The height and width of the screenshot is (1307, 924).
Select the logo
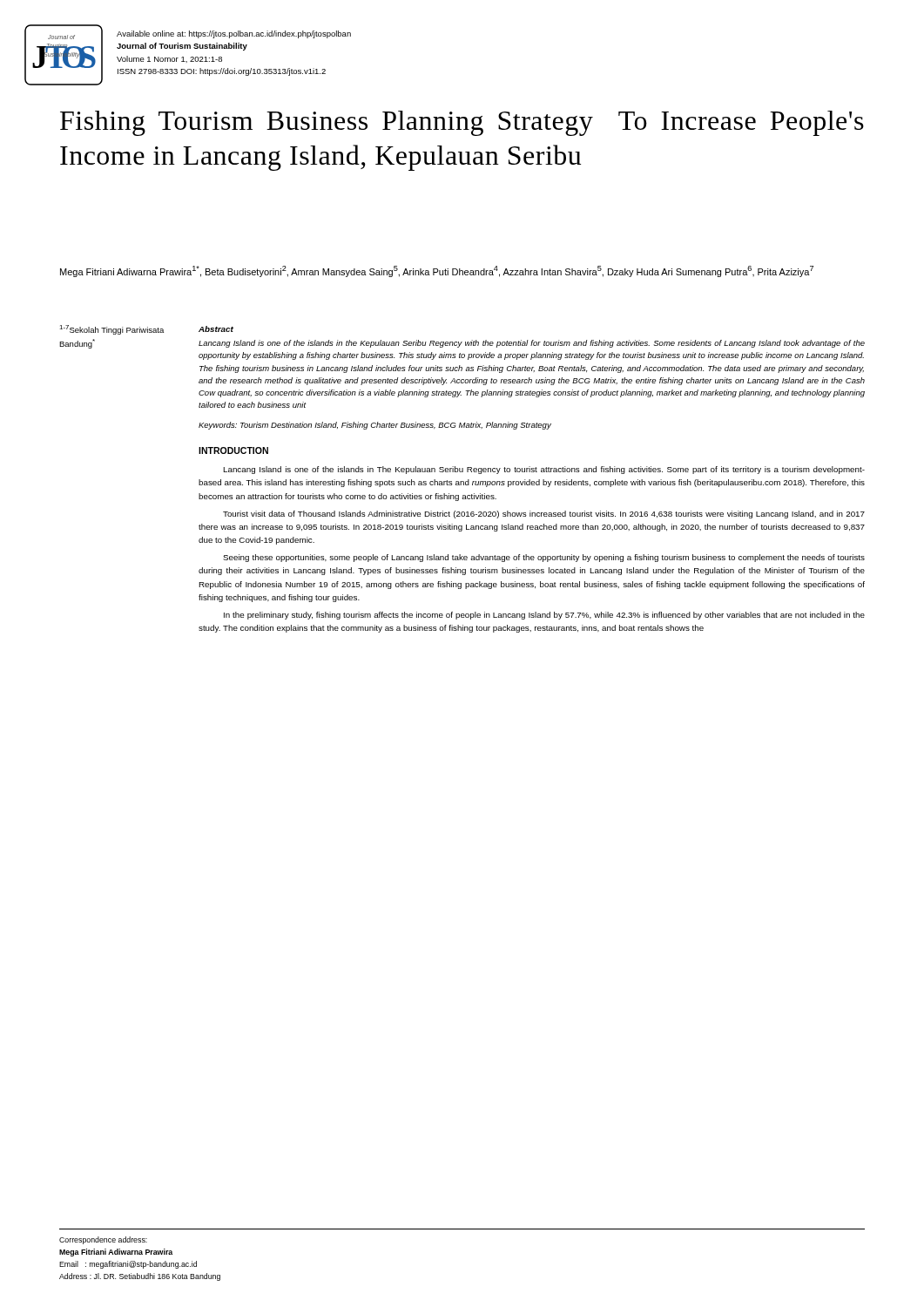[64, 56]
